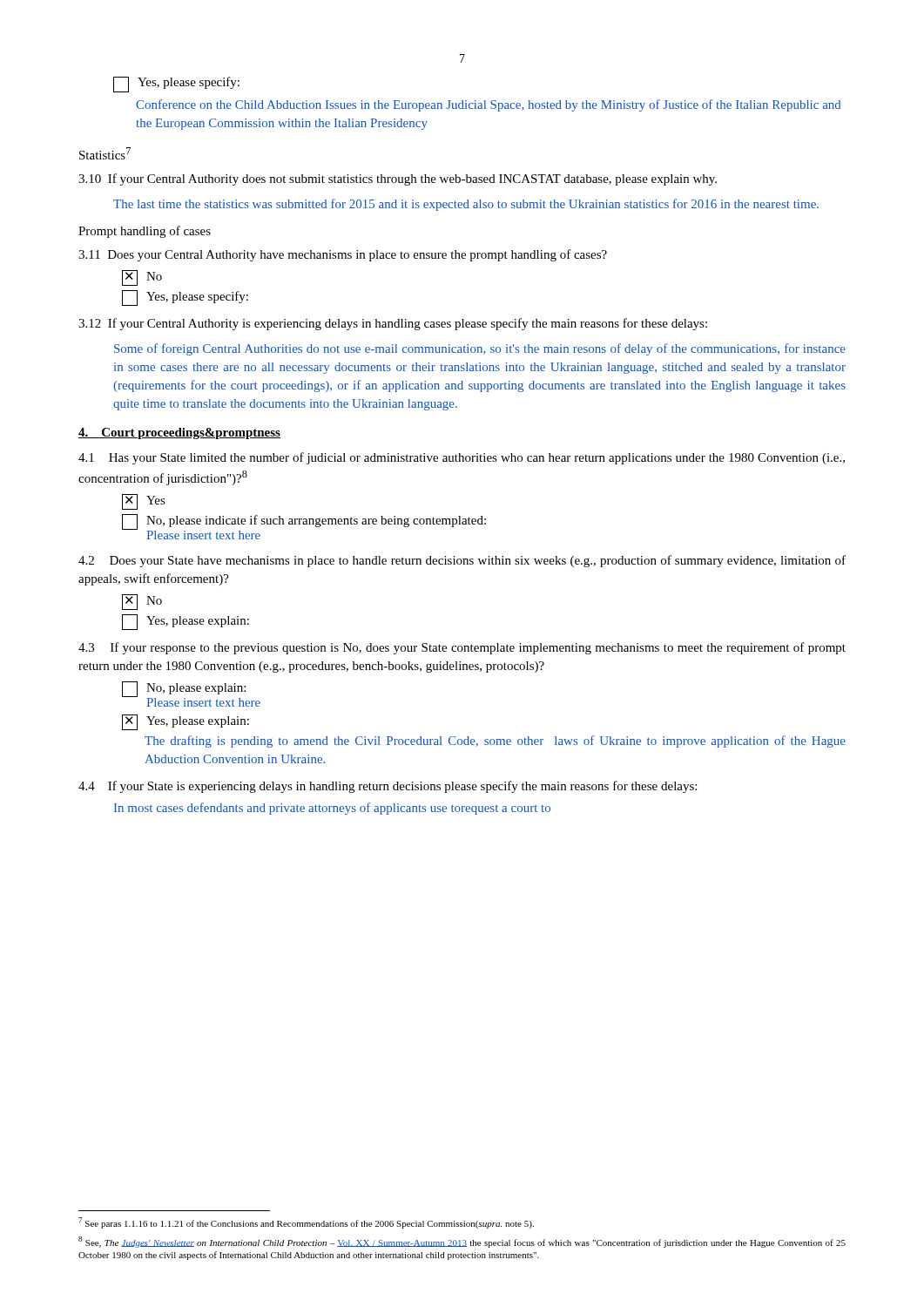Image resolution: width=924 pixels, height=1307 pixels.
Task: Locate the passage starting "12 If your Central"
Action: [x=393, y=323]
